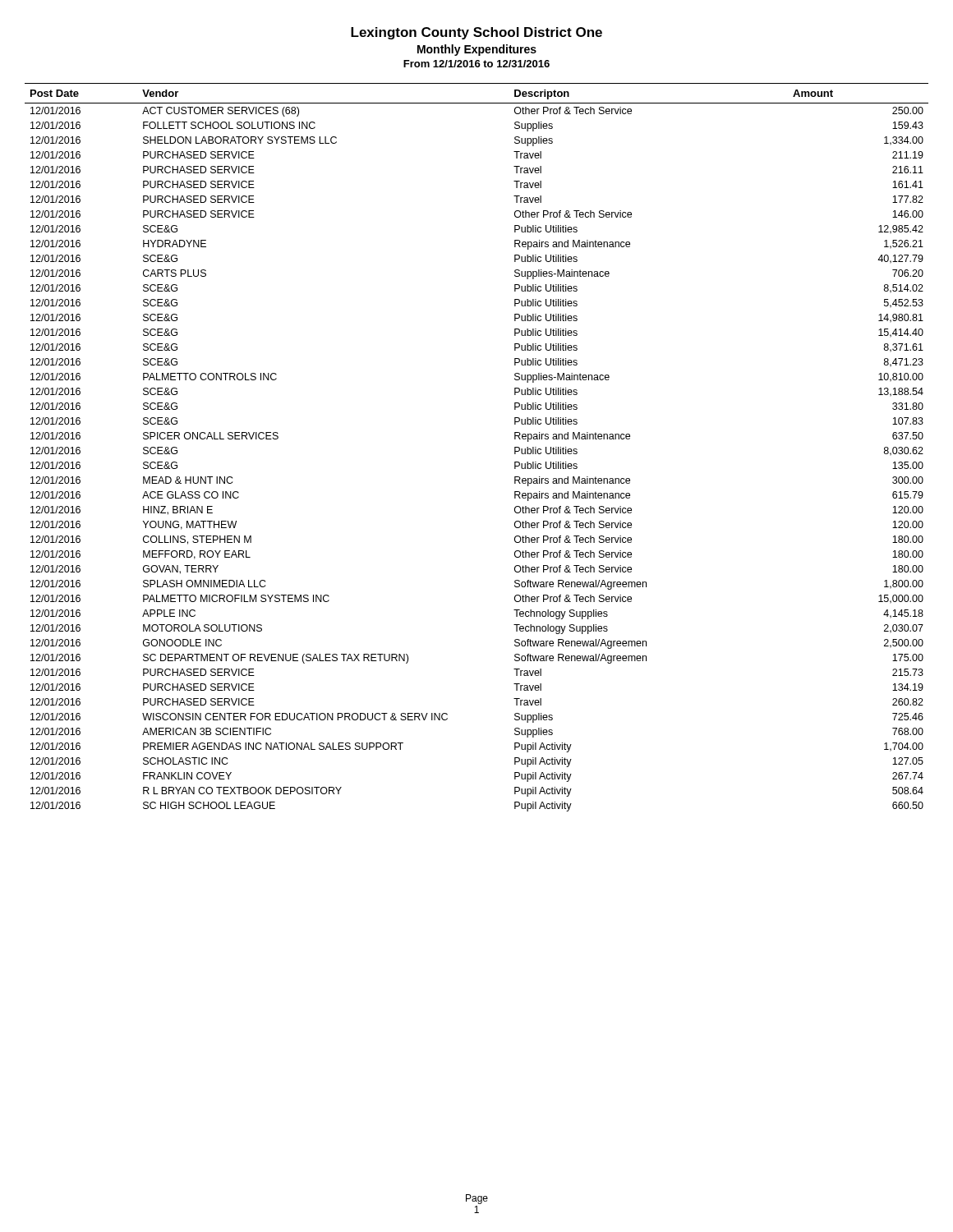Viewport: 953px width, 1232px height.
Task: Select the title
Action: 476,32
